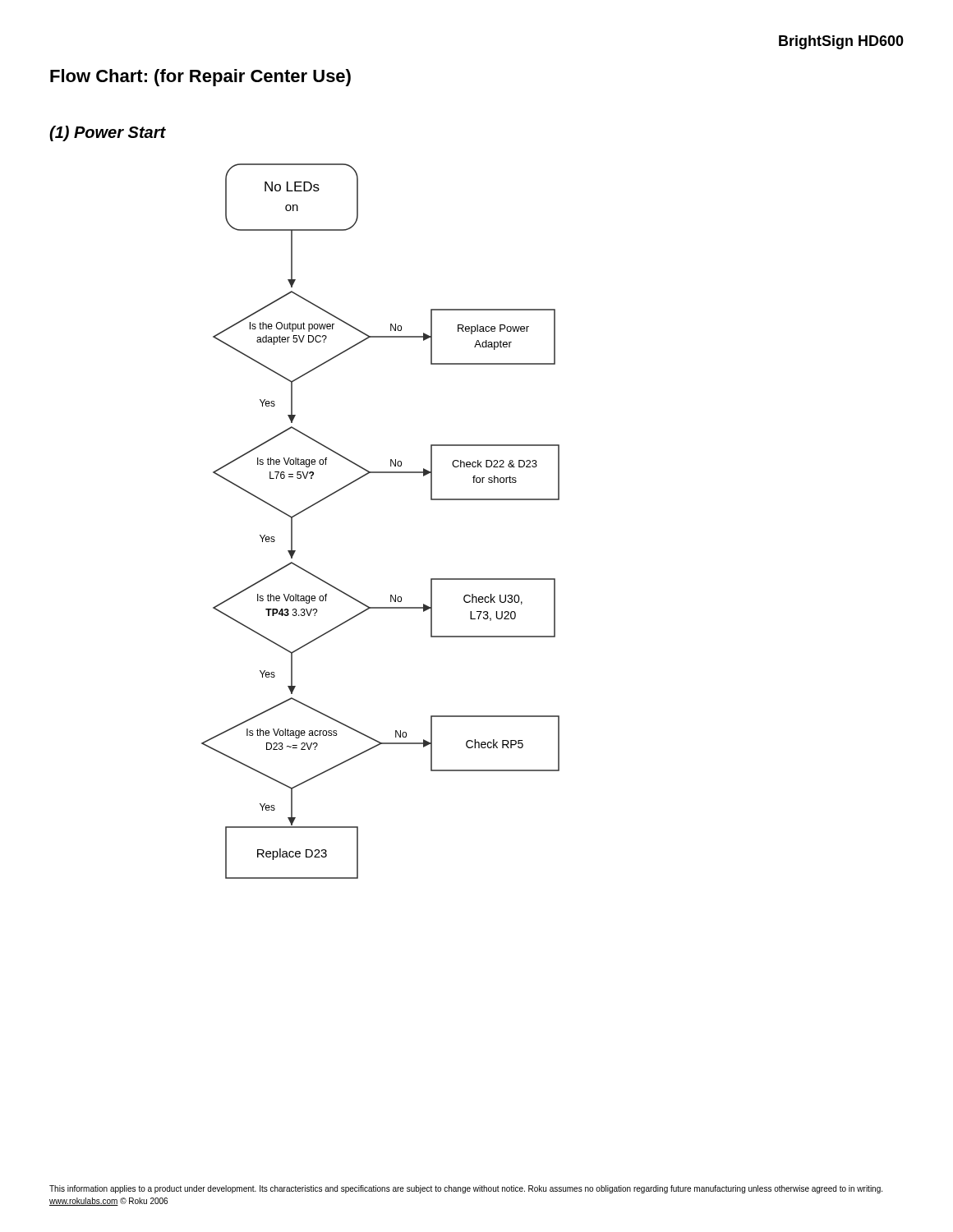Locate the flowchart

(x=403, y=538)
